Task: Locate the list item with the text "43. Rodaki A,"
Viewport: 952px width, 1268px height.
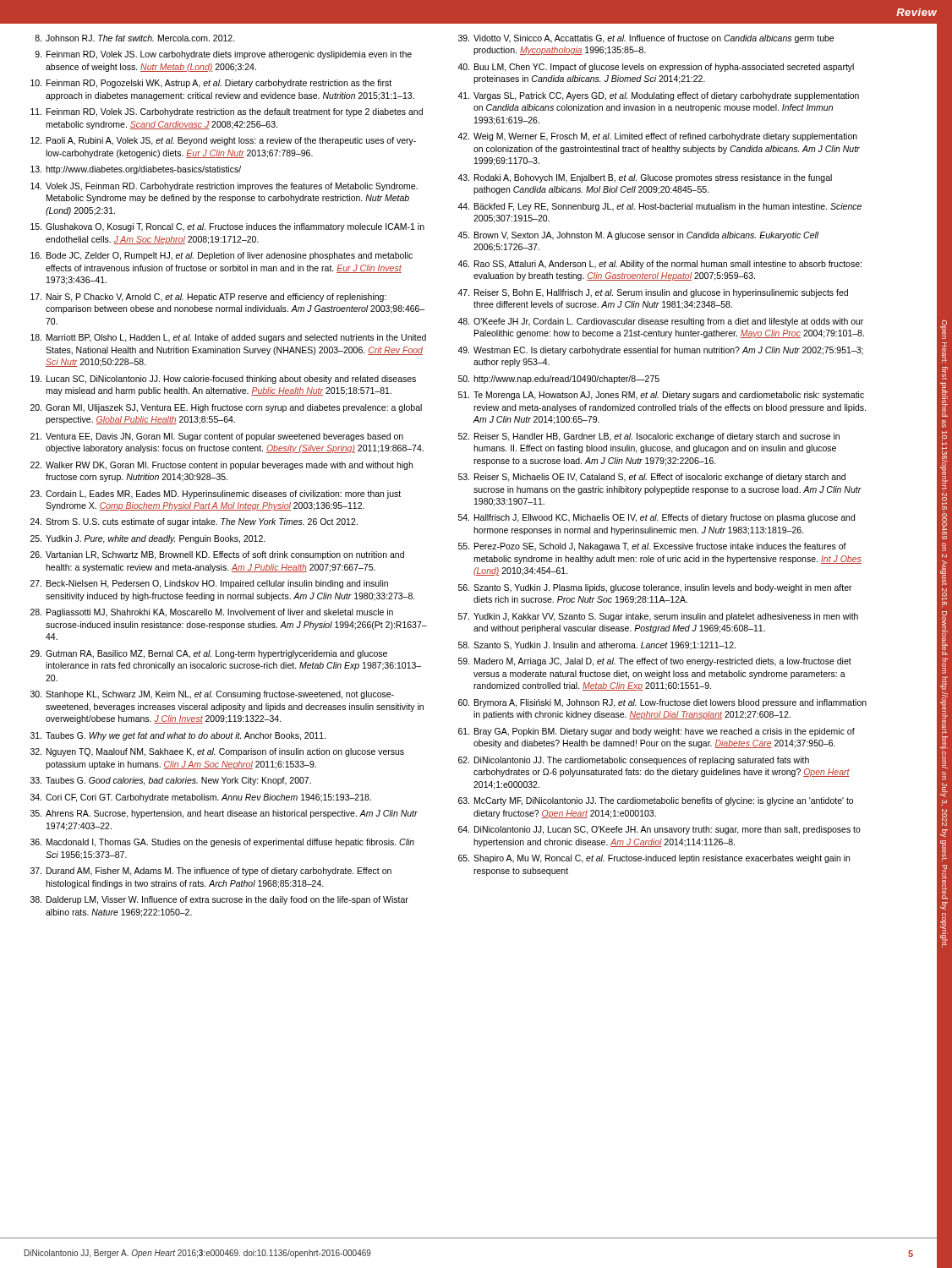Action: coord(659,184)
